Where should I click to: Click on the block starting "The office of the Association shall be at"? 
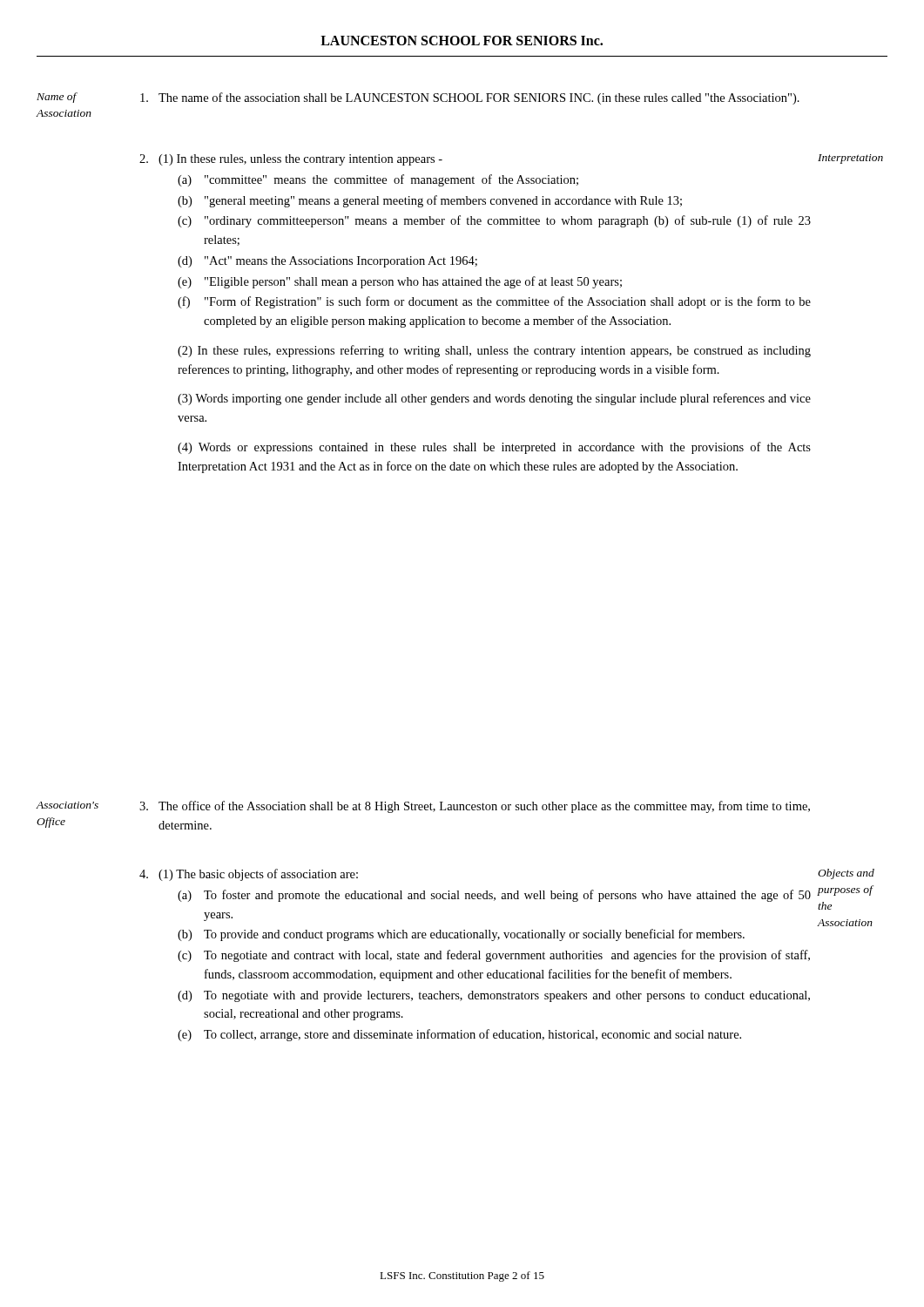475,816
